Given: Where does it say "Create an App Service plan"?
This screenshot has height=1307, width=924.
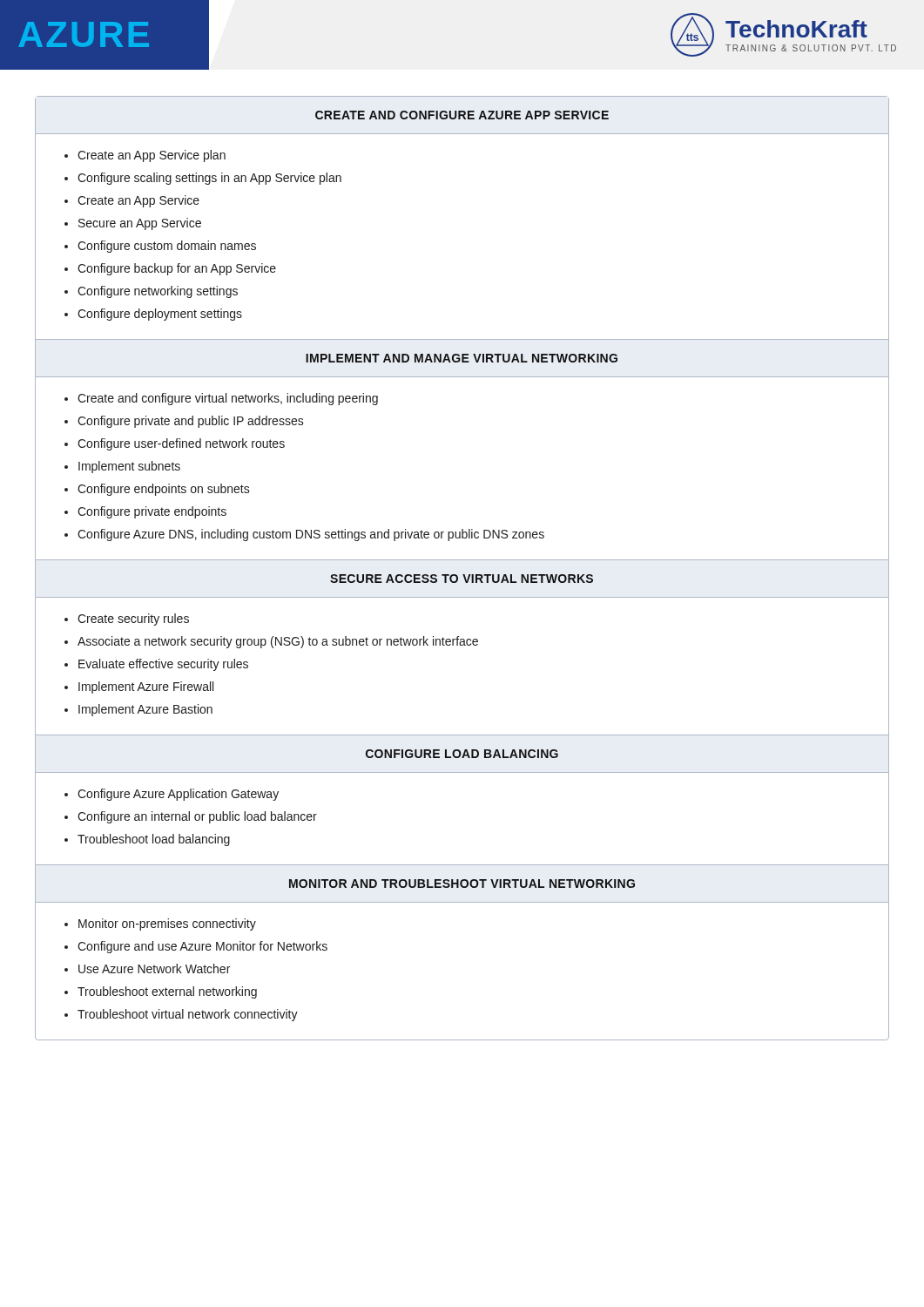Looking at the screenshot, I should 152,155.
